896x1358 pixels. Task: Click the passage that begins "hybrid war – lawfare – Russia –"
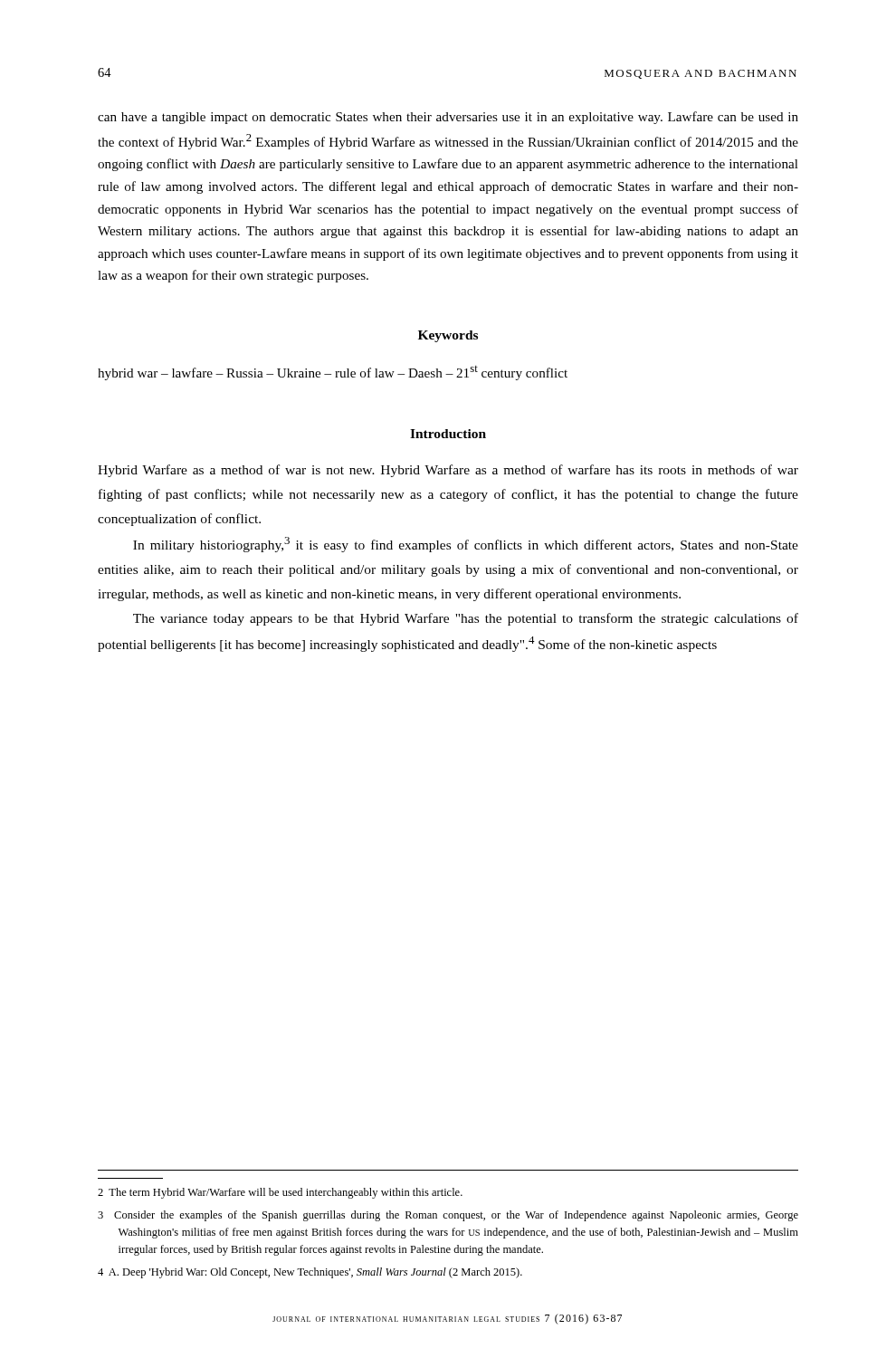333,371
